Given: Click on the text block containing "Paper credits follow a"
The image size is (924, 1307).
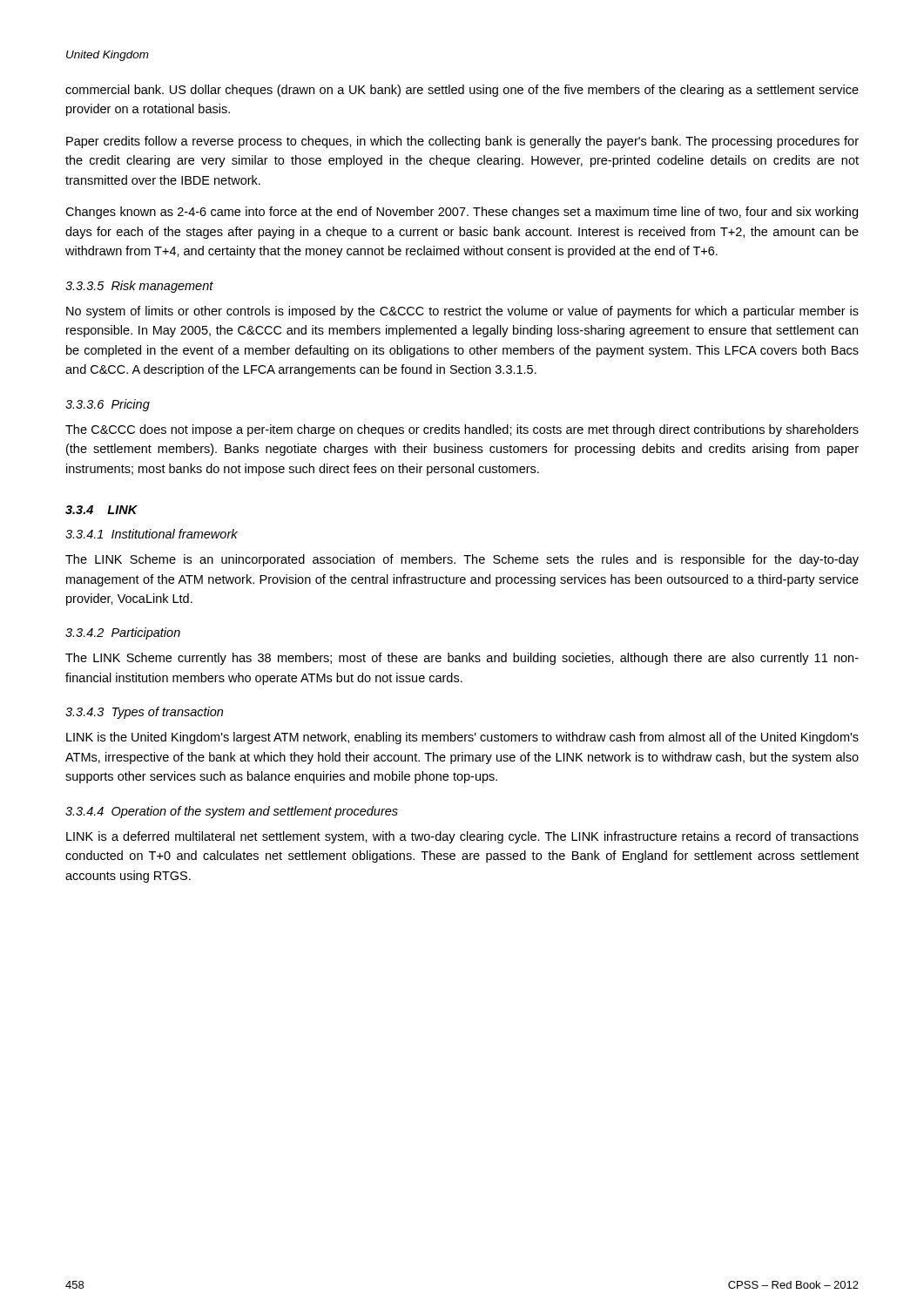Looking at the screenshot, I should click(x=462, y=161).
